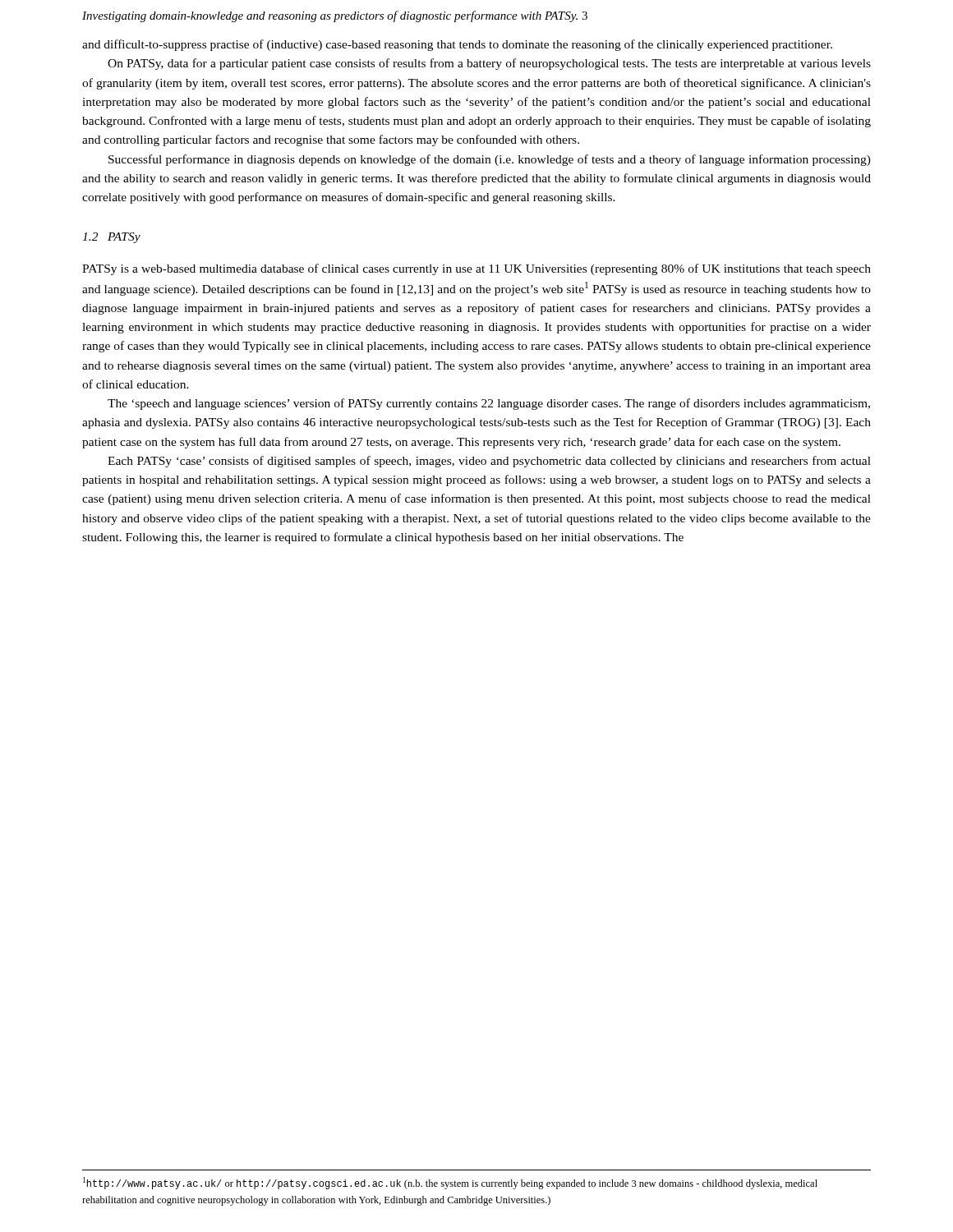Find "1.2 PATSy" on this page
Image resolution: width=953 pixels, height=1232 pixels.
point(111,236)
